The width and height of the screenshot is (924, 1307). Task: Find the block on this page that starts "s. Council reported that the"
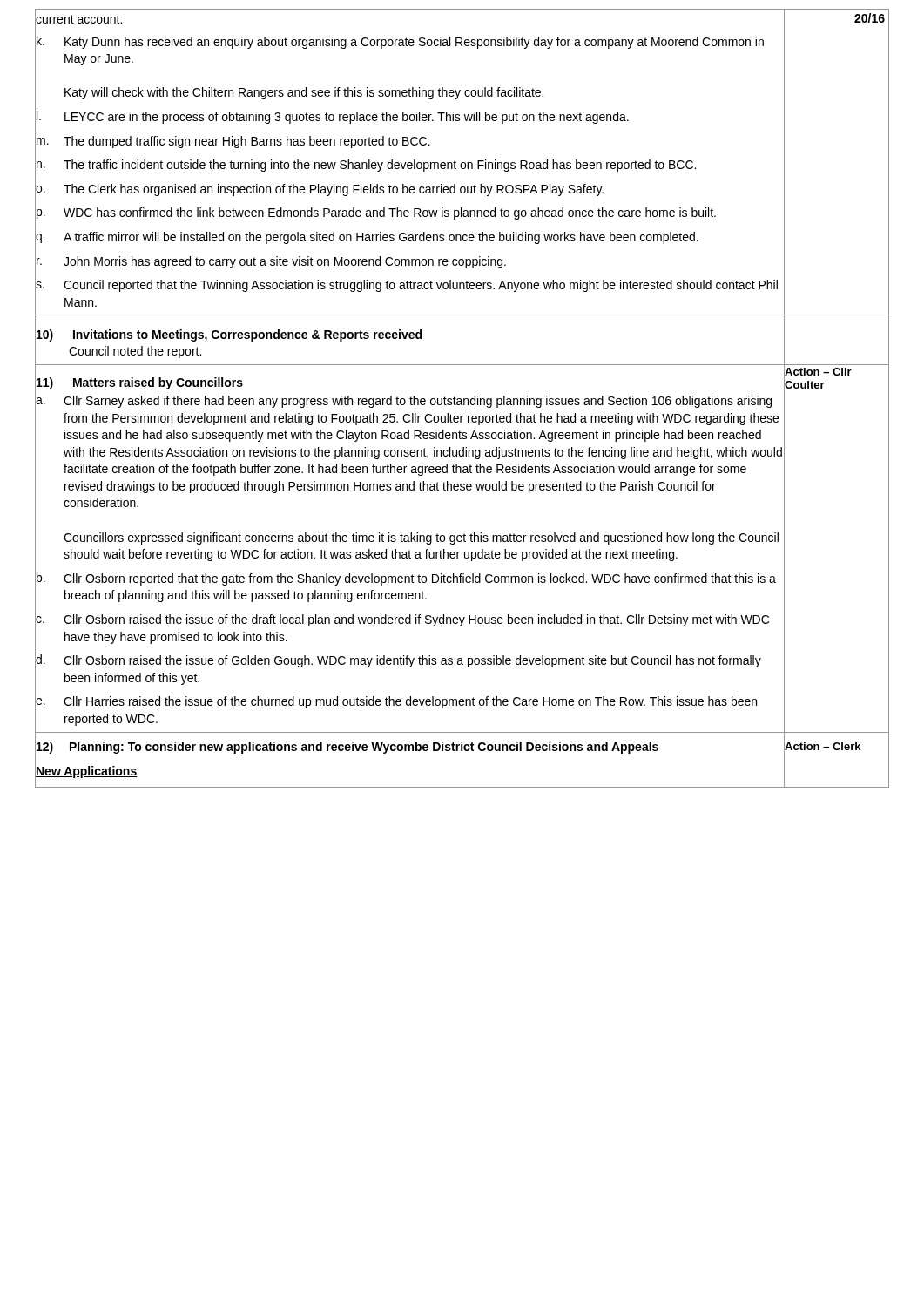click(410, 294)
